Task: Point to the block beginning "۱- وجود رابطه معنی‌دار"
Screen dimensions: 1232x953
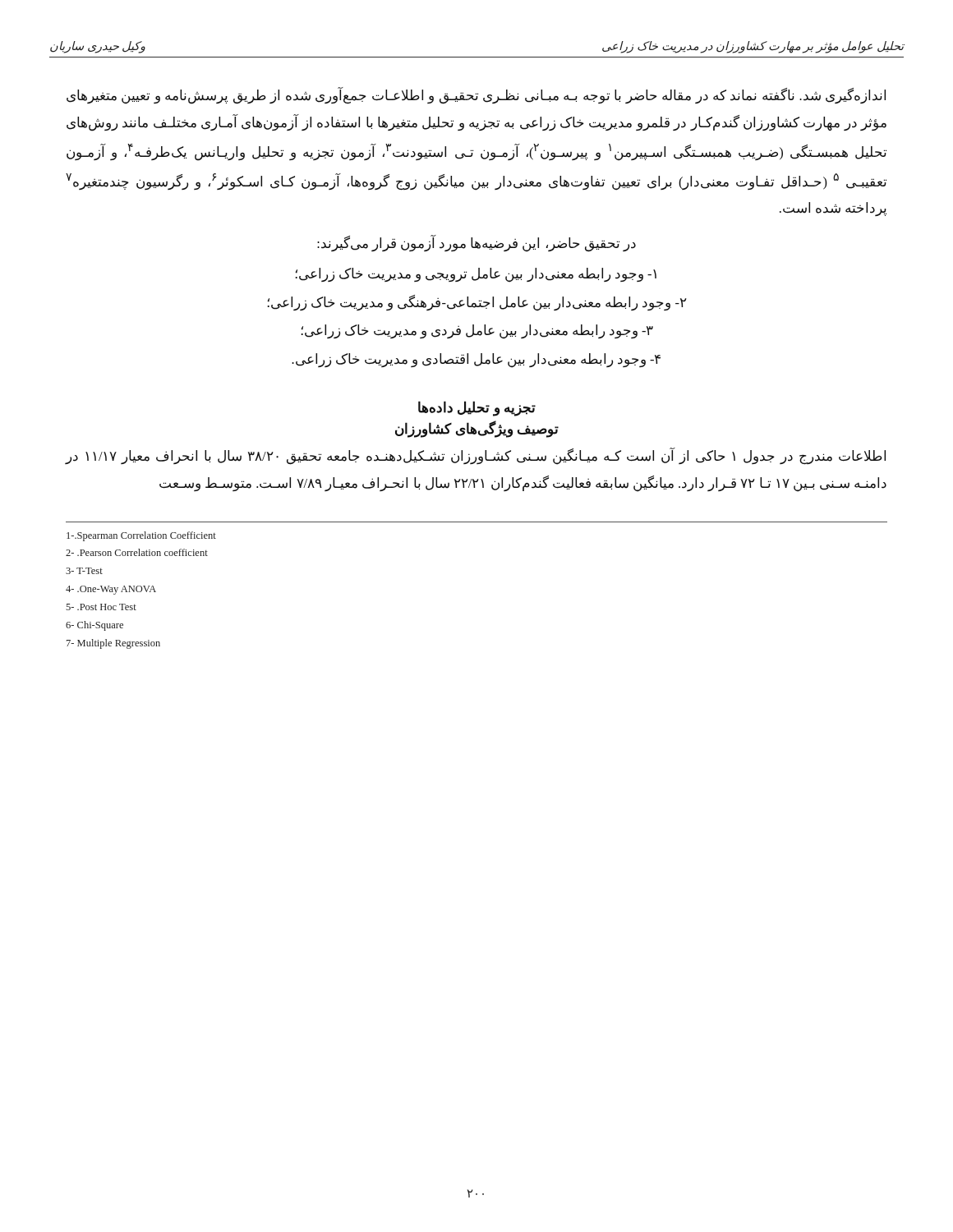Action: click(x=476, y=274)
